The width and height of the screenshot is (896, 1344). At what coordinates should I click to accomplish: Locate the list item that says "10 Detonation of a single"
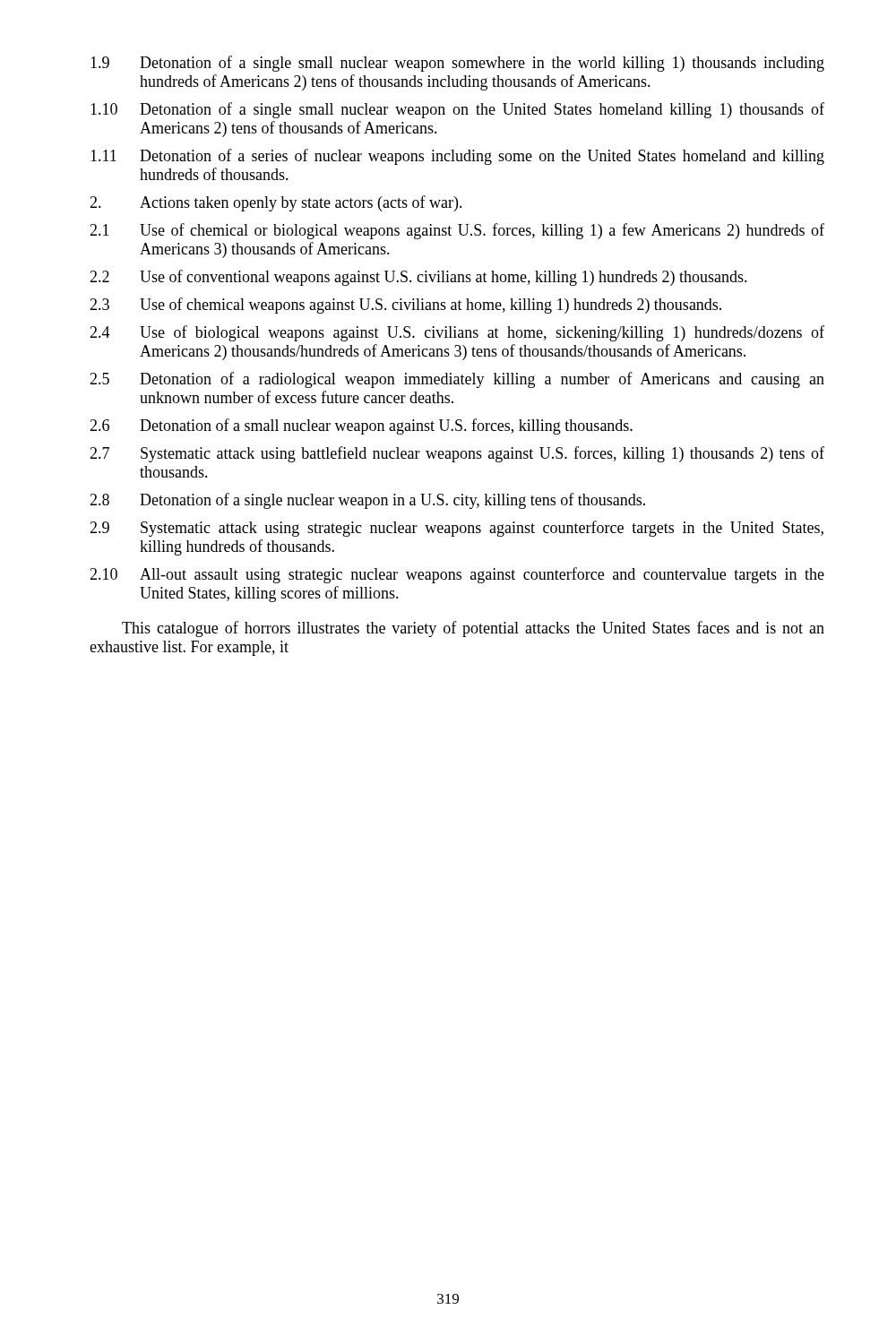457,119
